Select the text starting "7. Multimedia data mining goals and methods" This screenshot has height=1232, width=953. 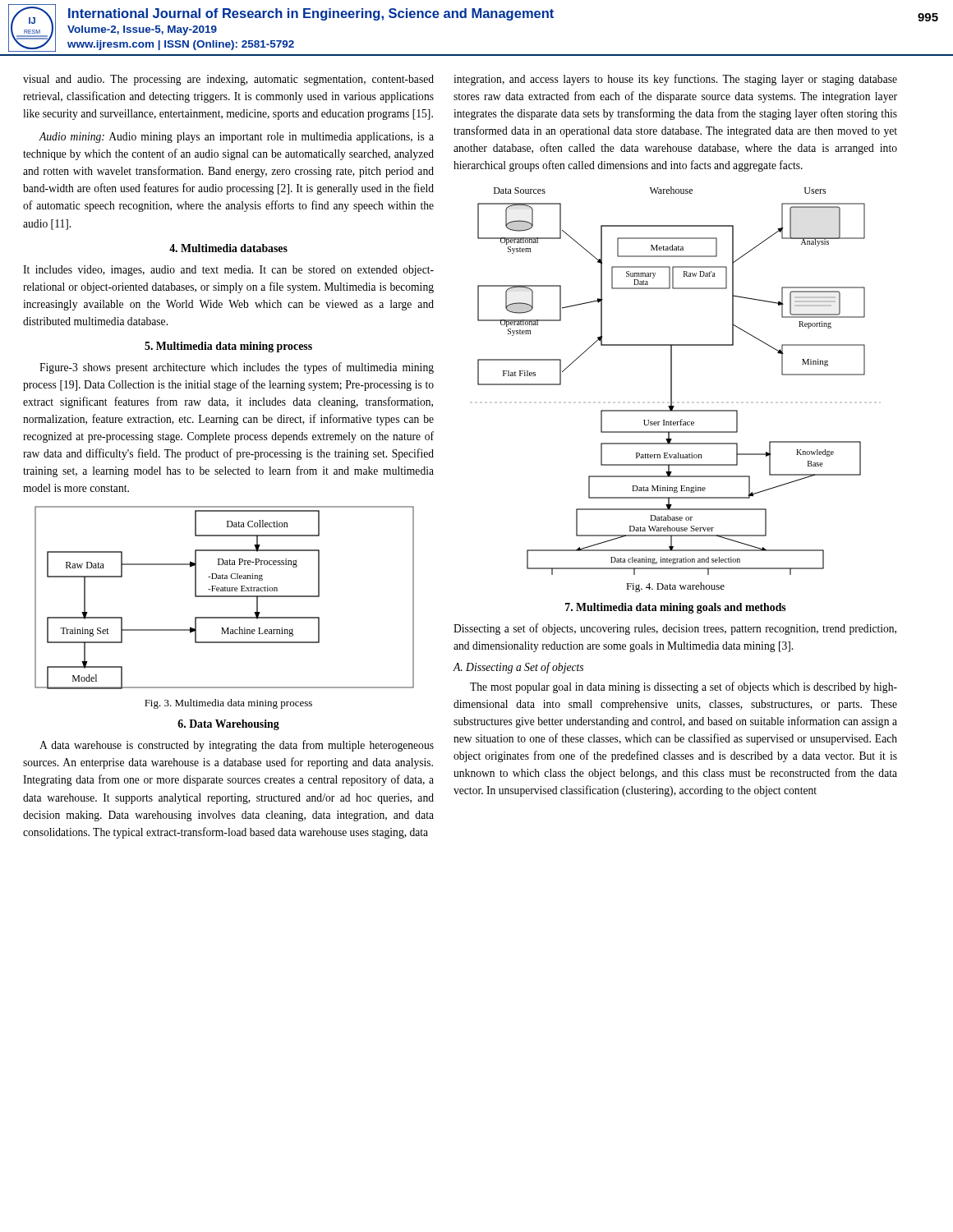pyautogui.click(x=675, y=608)
